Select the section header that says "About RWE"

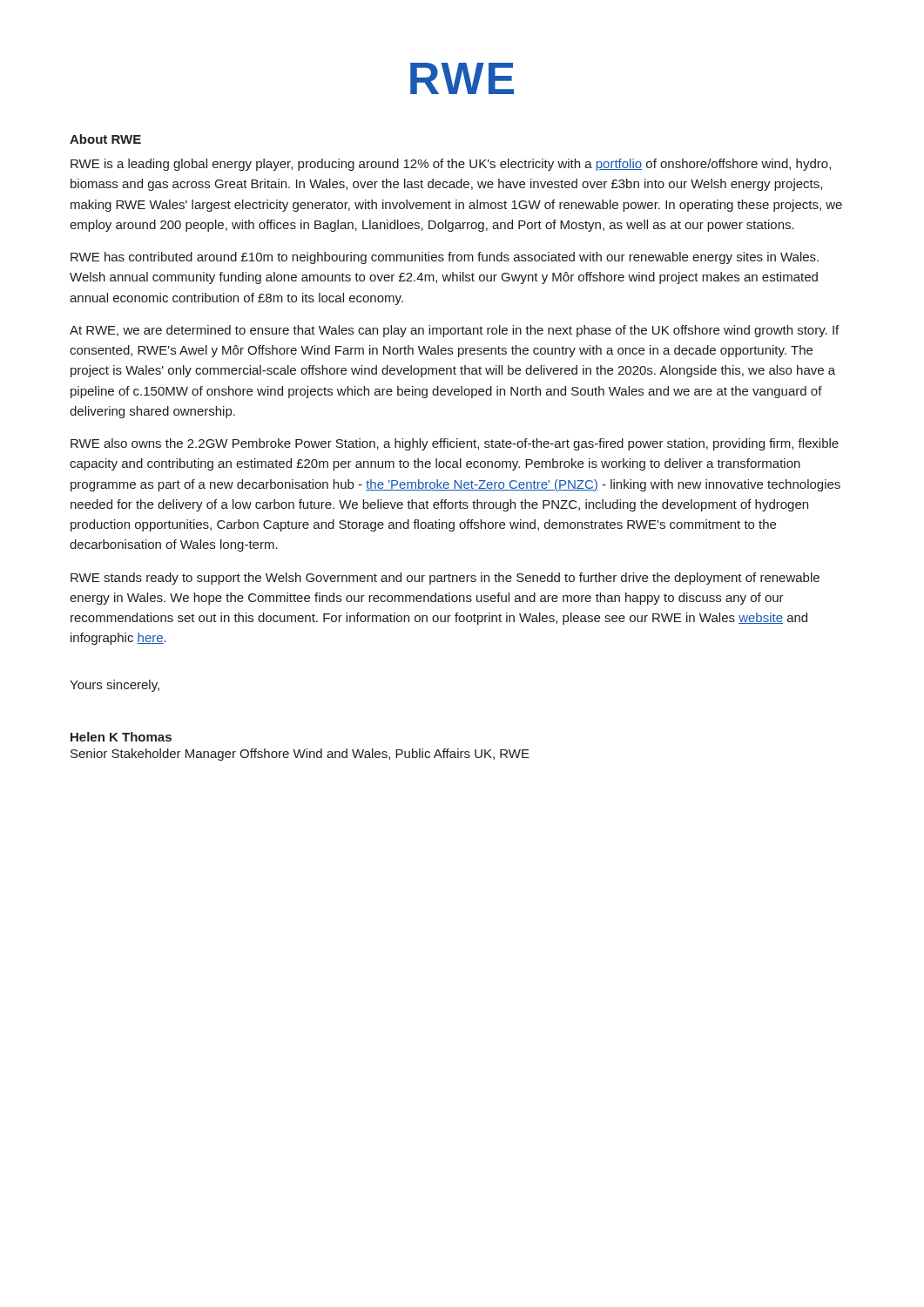coord(105,139)
